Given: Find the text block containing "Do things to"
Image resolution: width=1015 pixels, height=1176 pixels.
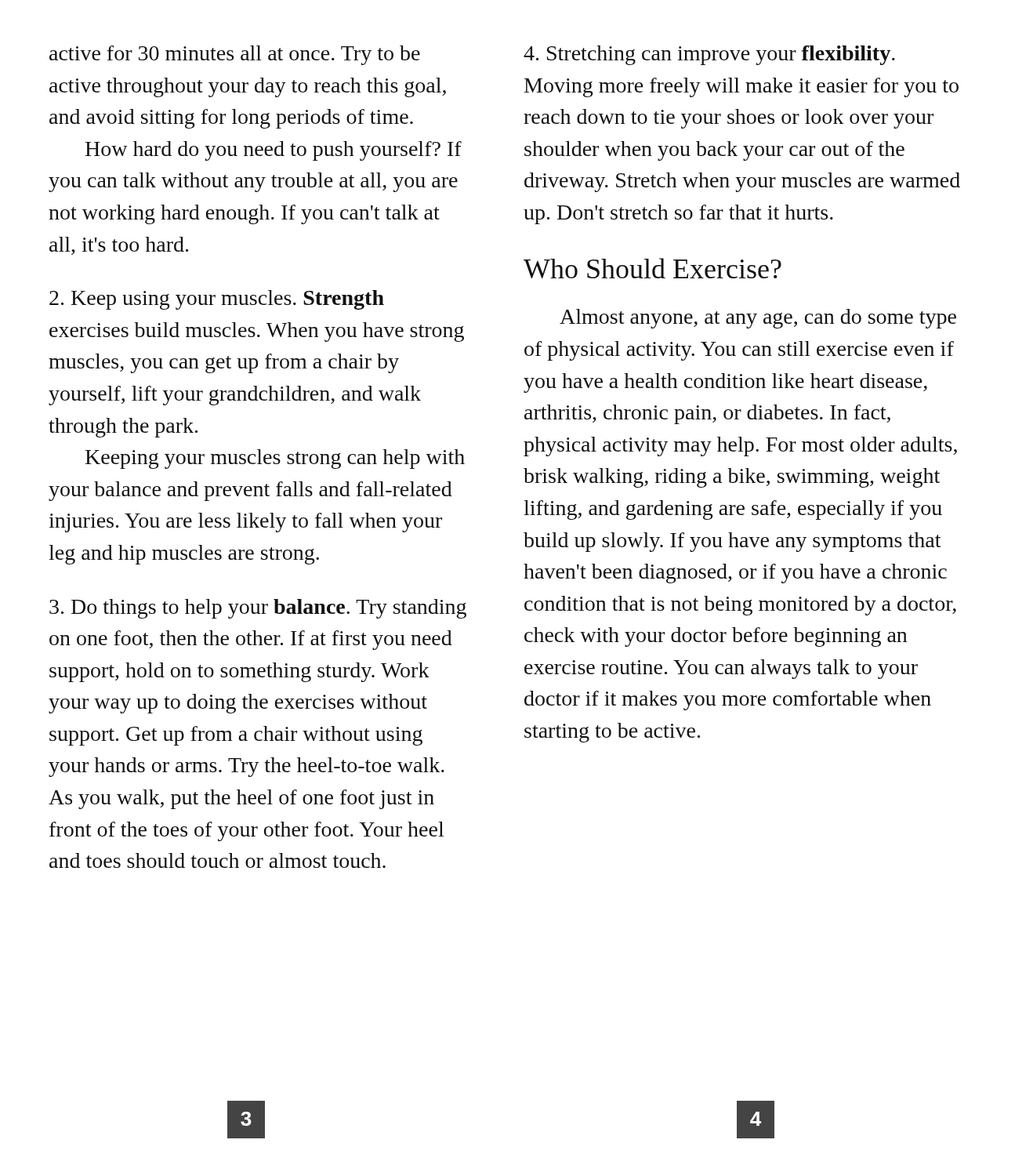Looking at the screenshot, I should pos(258,734).
